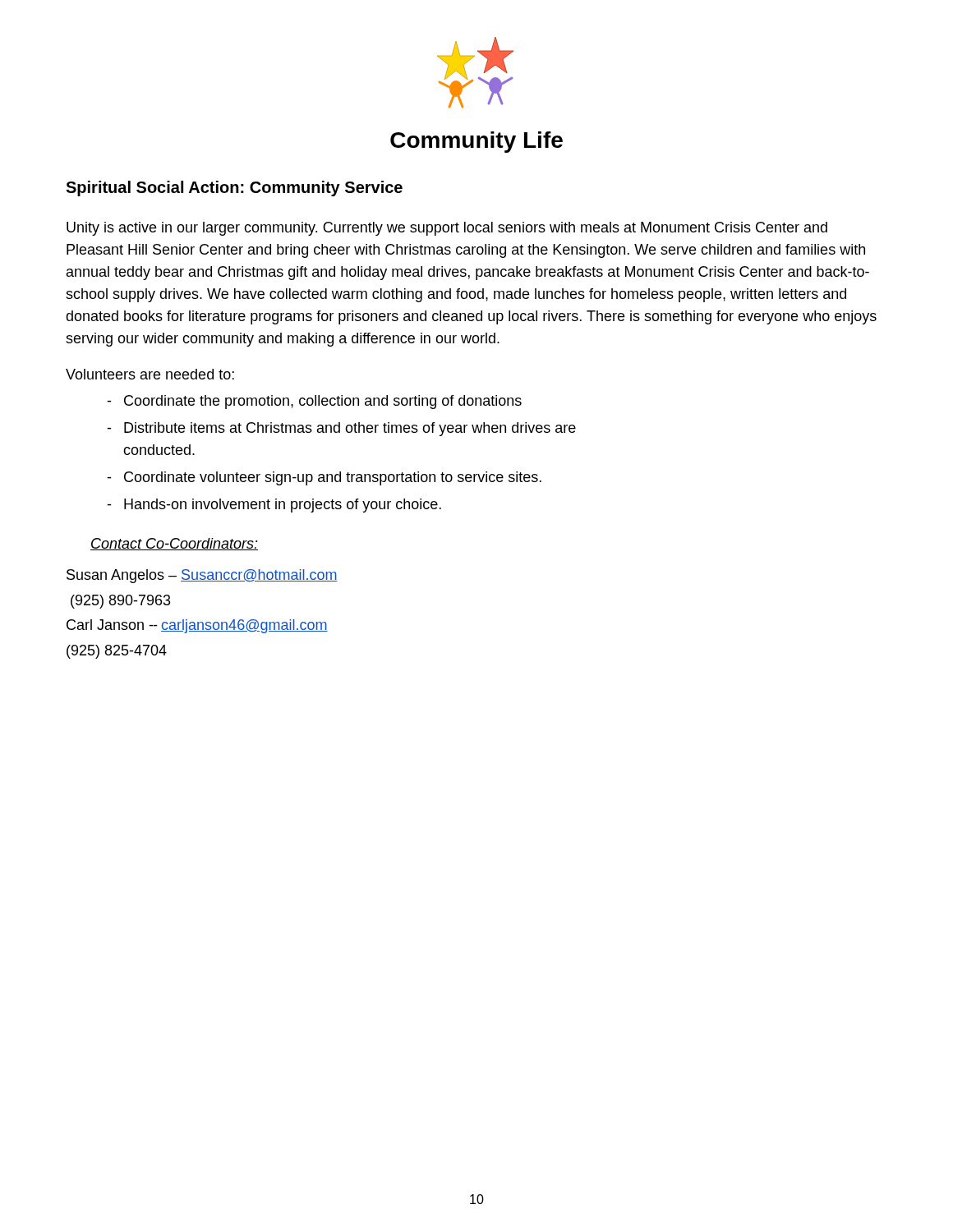Navigate to the text starting "Spiritual Social Action:"
The image size is (953, 1232).
click(234, 187)
